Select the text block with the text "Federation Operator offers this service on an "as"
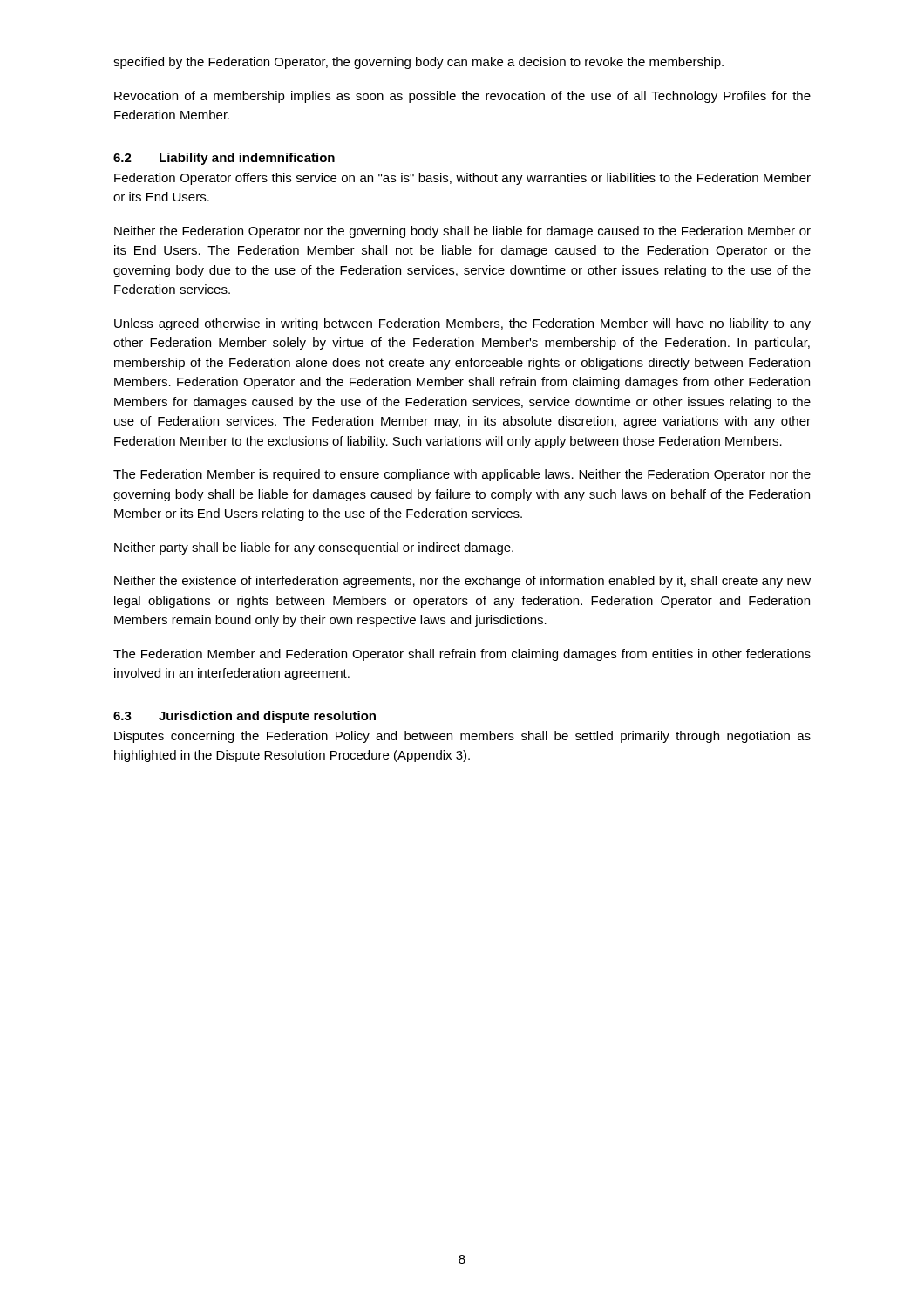Screen dimensions: 1308x924 [462, 187]
